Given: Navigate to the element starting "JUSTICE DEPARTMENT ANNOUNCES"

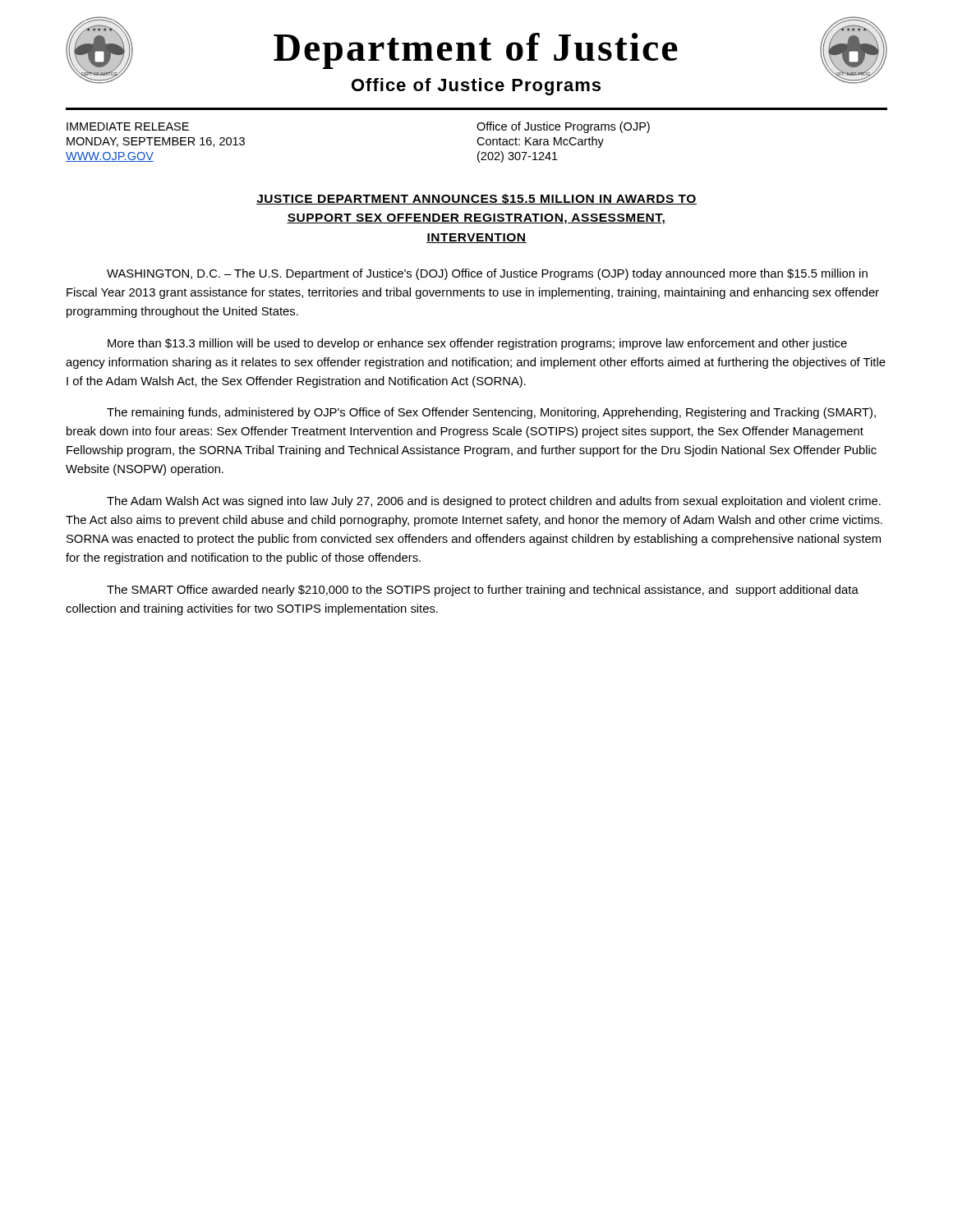Looking at the screenshot, I should [x=476, y=218].
